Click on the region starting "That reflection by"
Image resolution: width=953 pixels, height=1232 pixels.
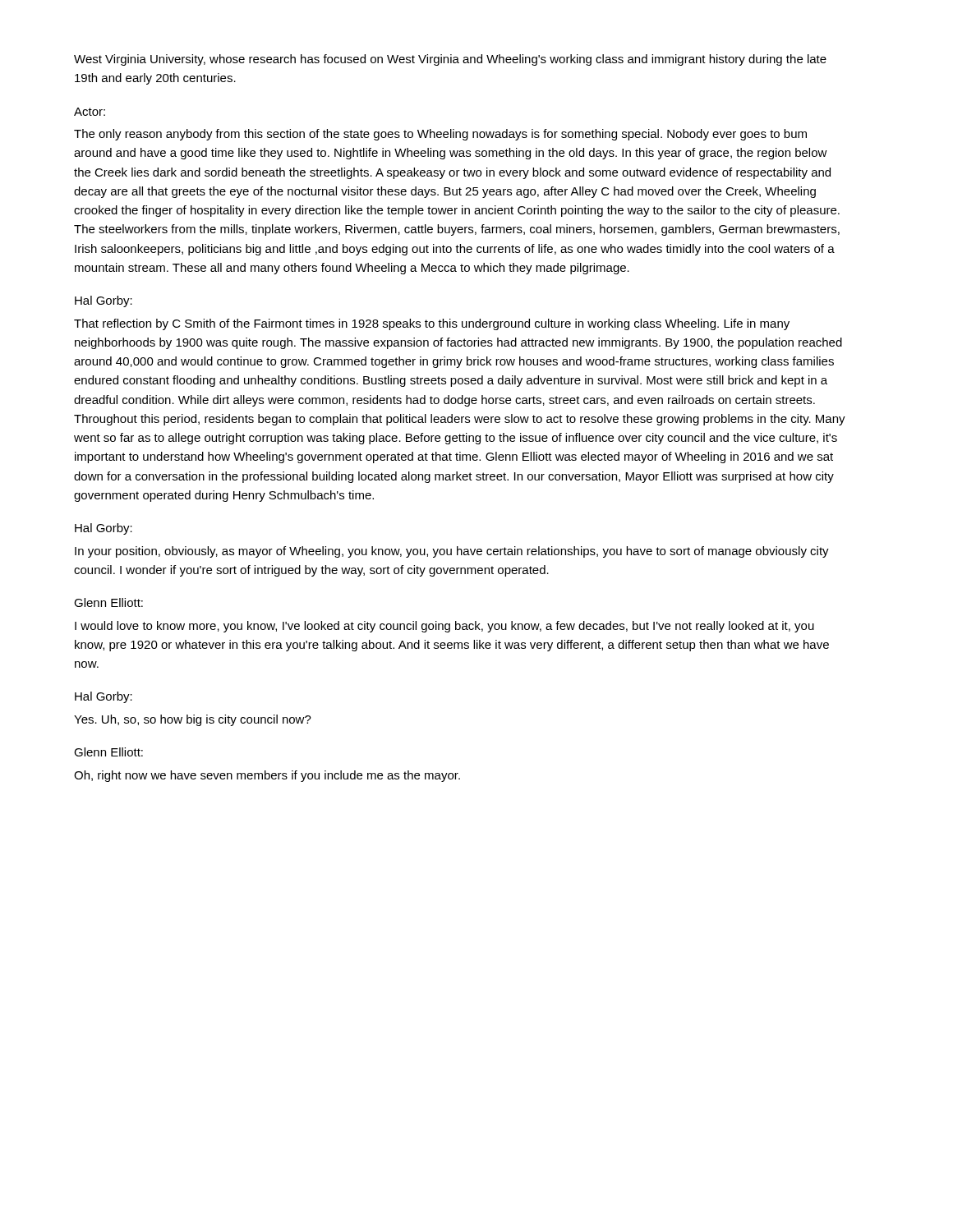[x=459, y=409]
